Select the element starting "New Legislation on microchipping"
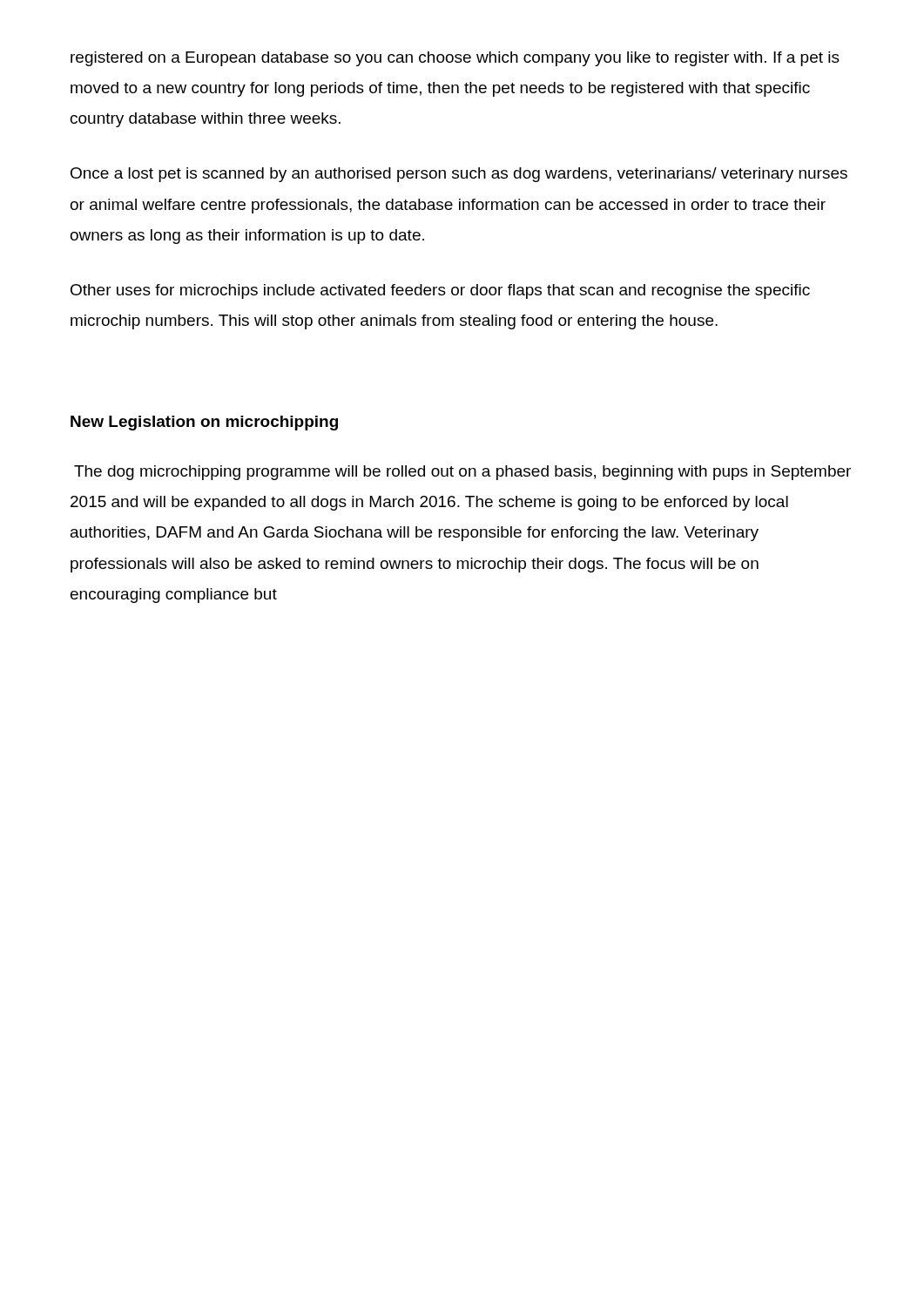924x1307 pixels. pos(204,421)
